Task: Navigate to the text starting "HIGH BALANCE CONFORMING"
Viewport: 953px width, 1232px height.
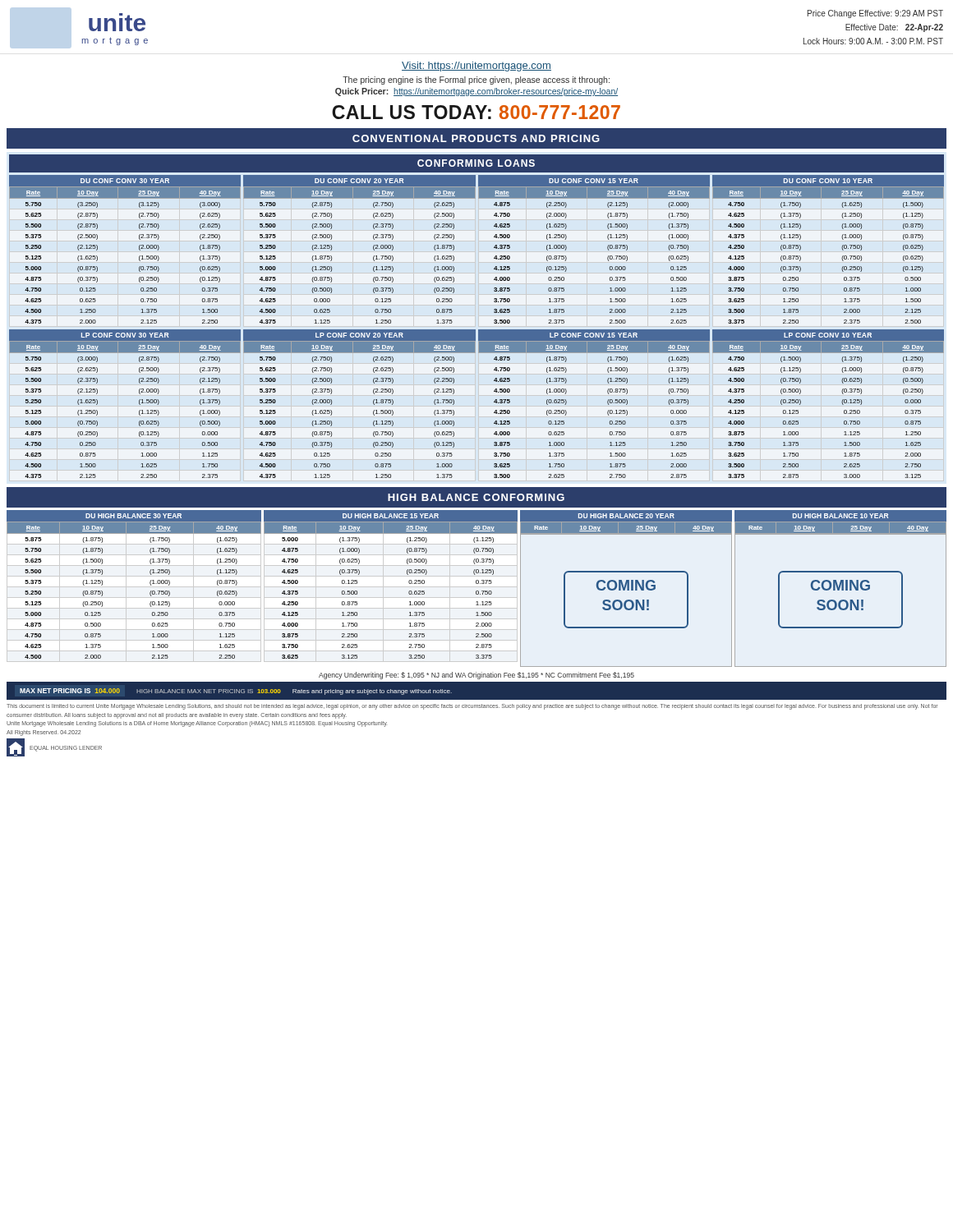Action: point(476,497)
